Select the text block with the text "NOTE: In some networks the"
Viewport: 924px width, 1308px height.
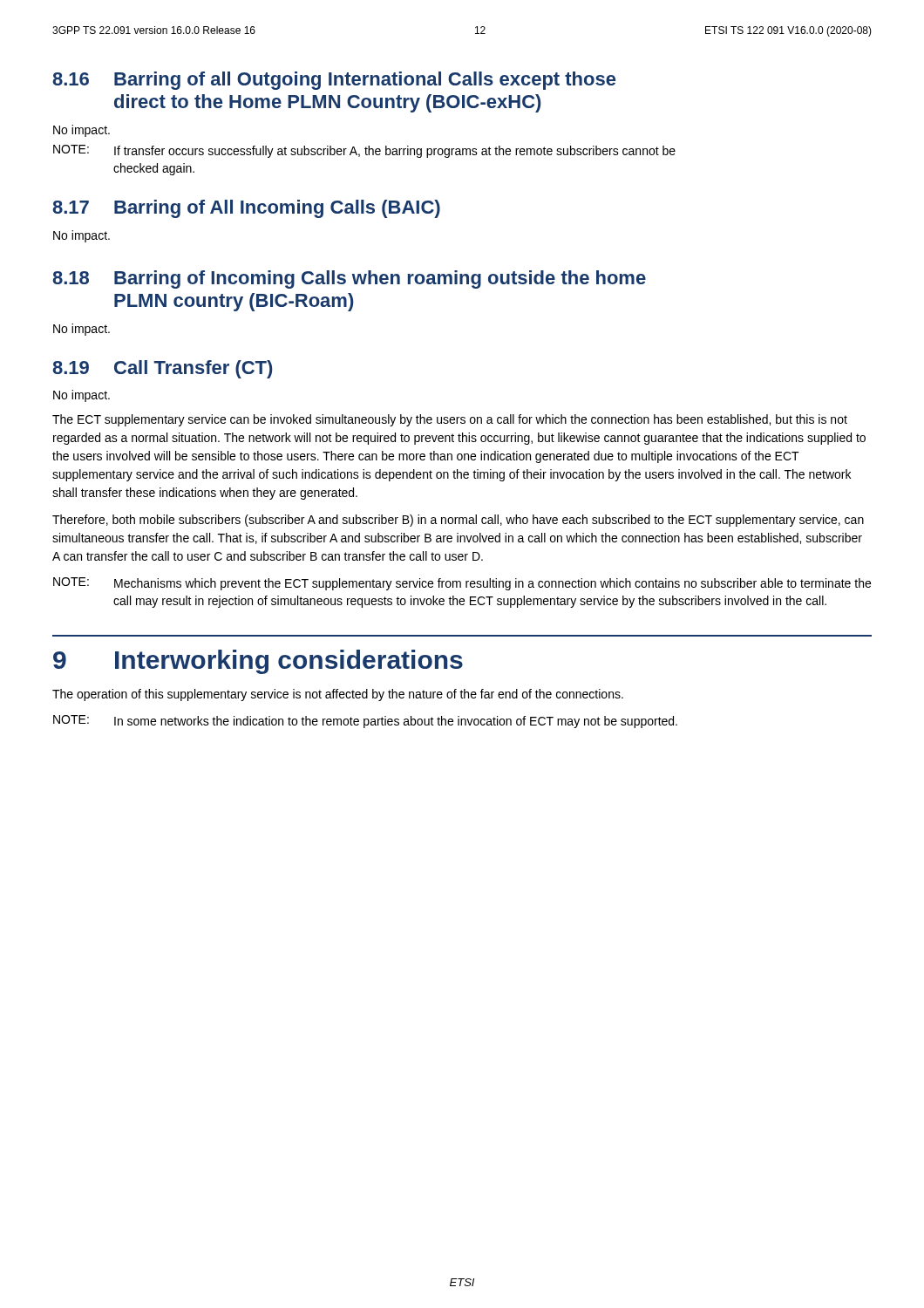click(365, 721)
